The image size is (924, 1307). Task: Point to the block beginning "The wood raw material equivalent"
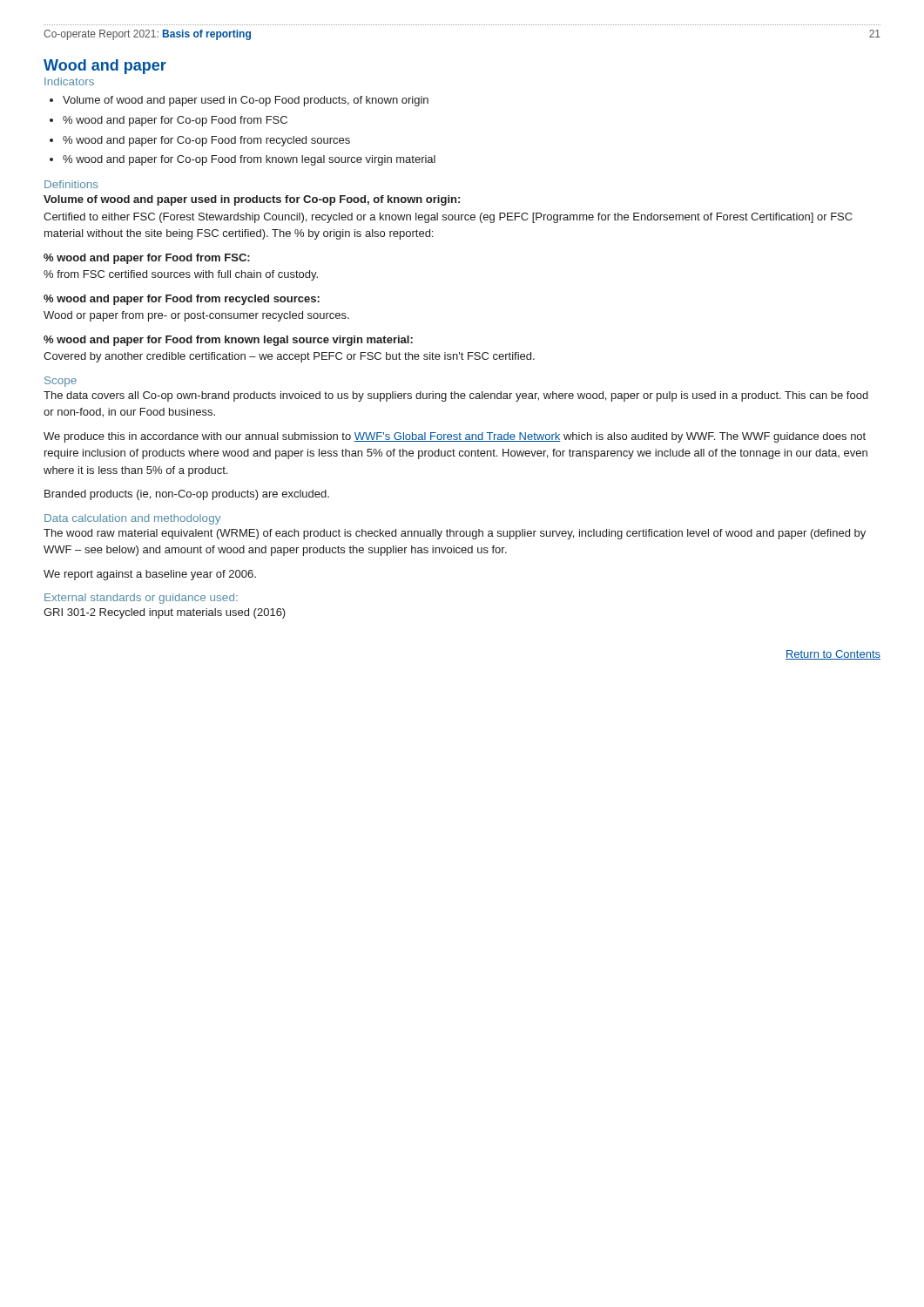(x=455, y=541)
